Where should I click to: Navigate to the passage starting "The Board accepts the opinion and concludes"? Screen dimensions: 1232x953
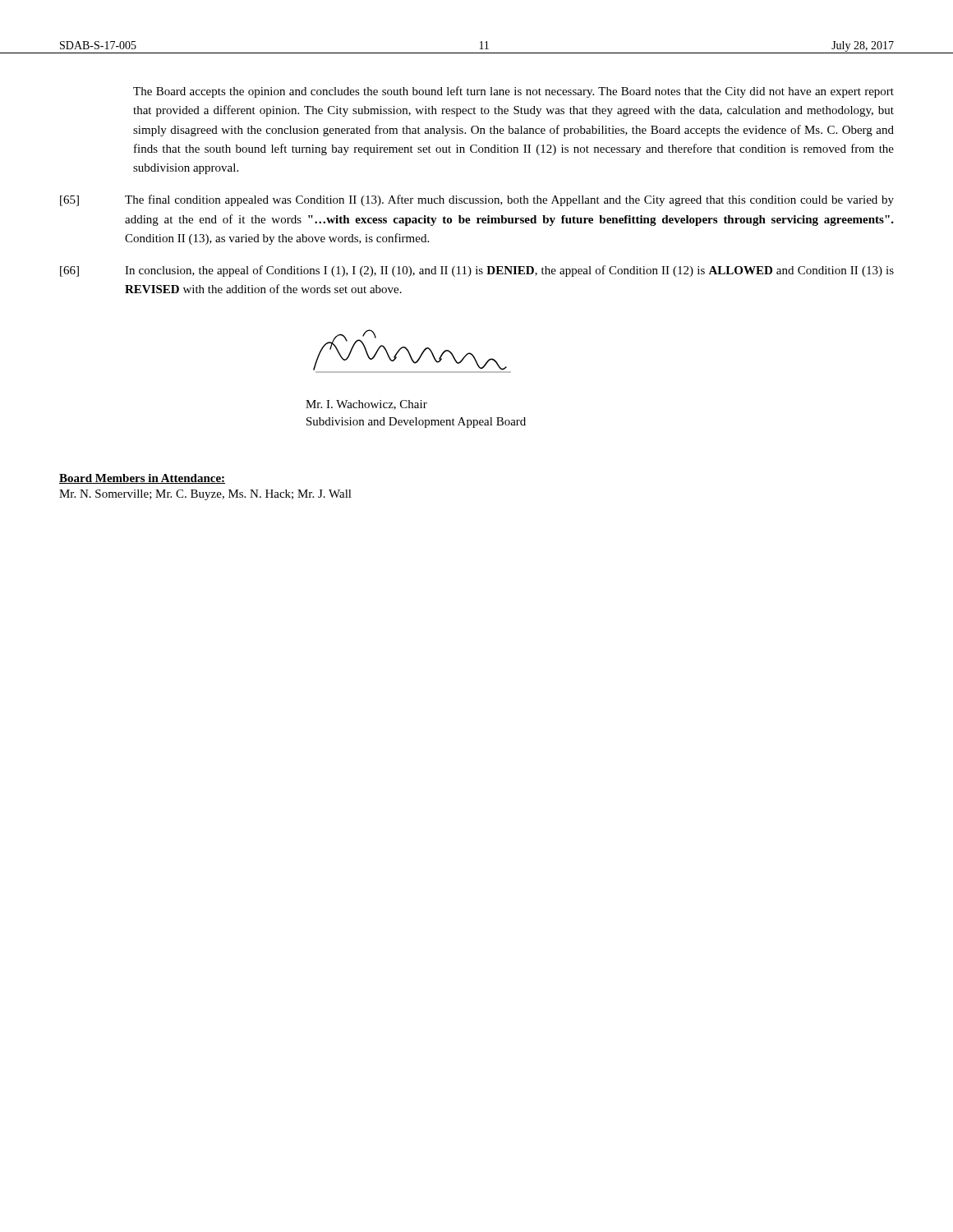pyautogui.click(x=513, y=129)
